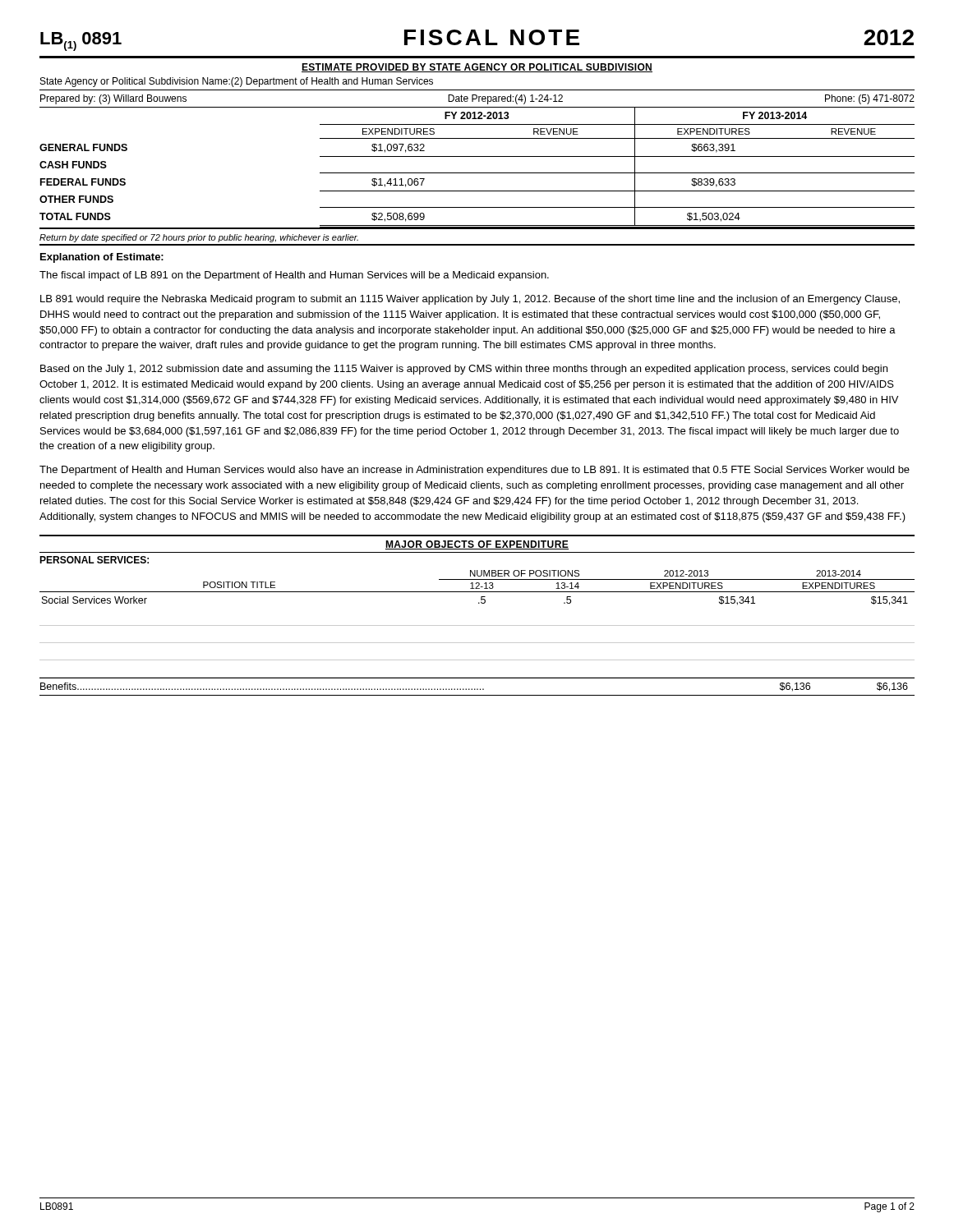Locate the element starting "Benefits............................................................................................................................................... $6,136 $6,136"
The width and height of the screenshot is (954, 1232).
(x=477, y=686)
